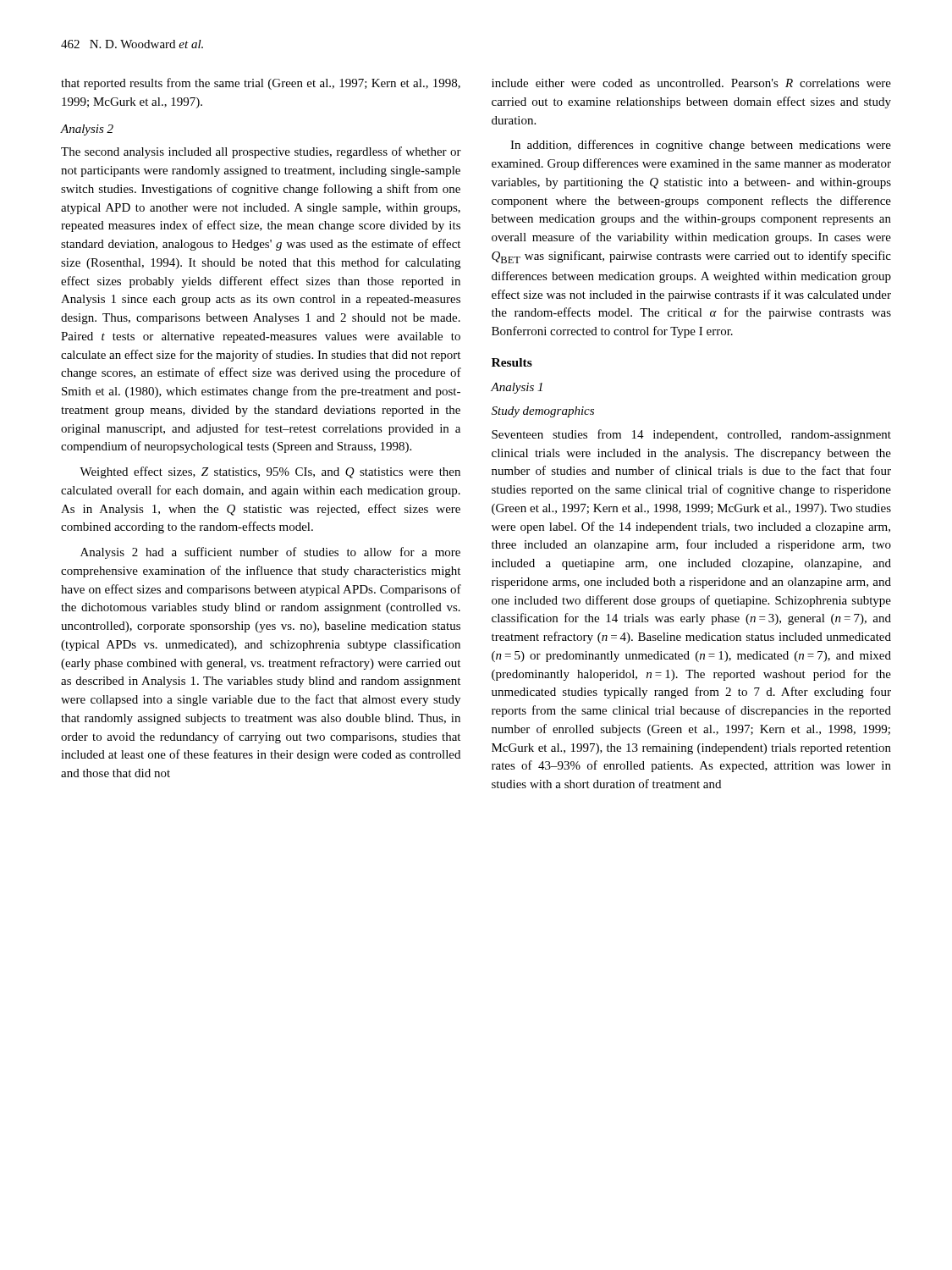Point to "Analysis 2"
This screenshot has height=1270, width=952.
coord(87,128)
